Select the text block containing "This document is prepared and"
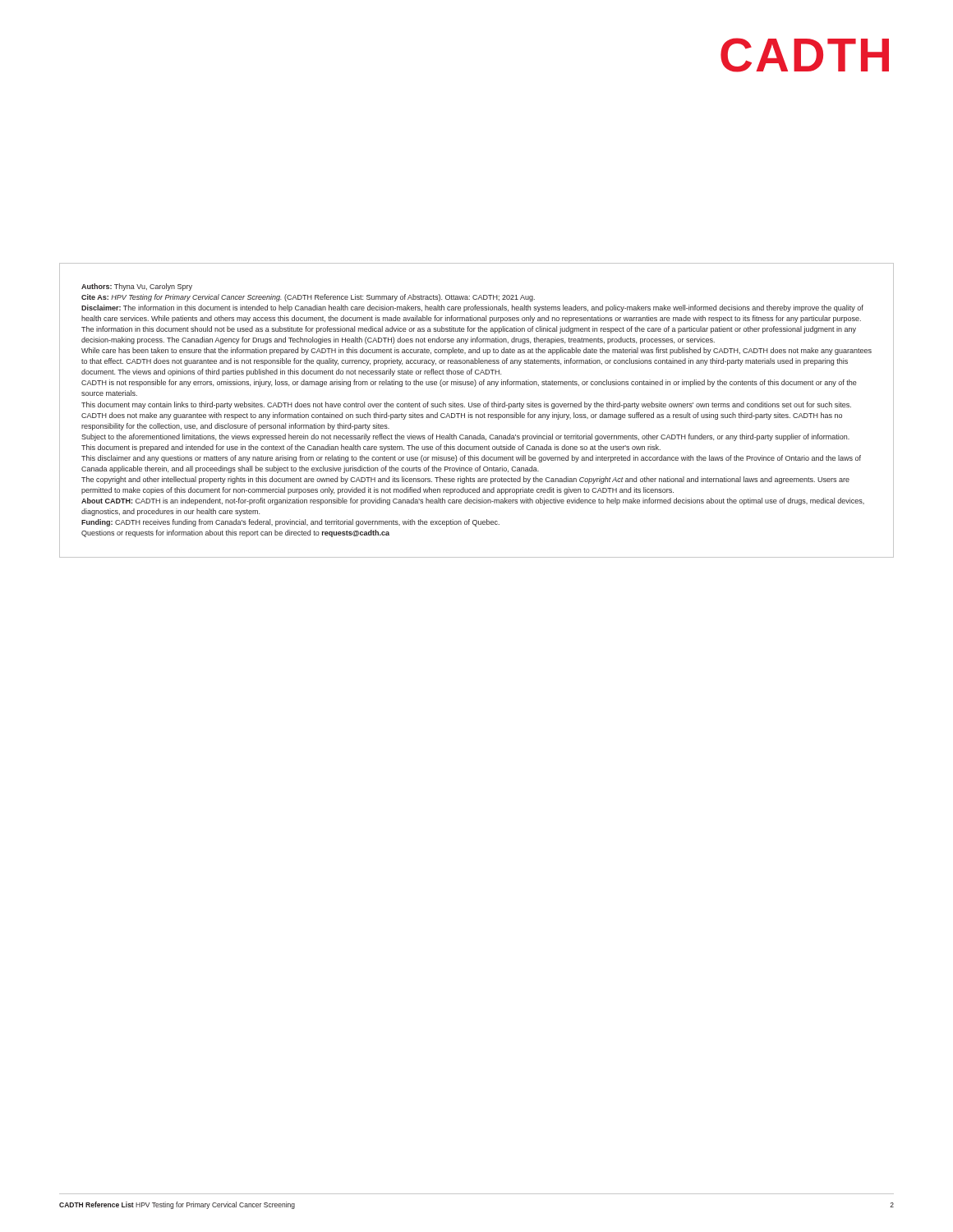Screen dimensions: 1232x953 [476, 448]
